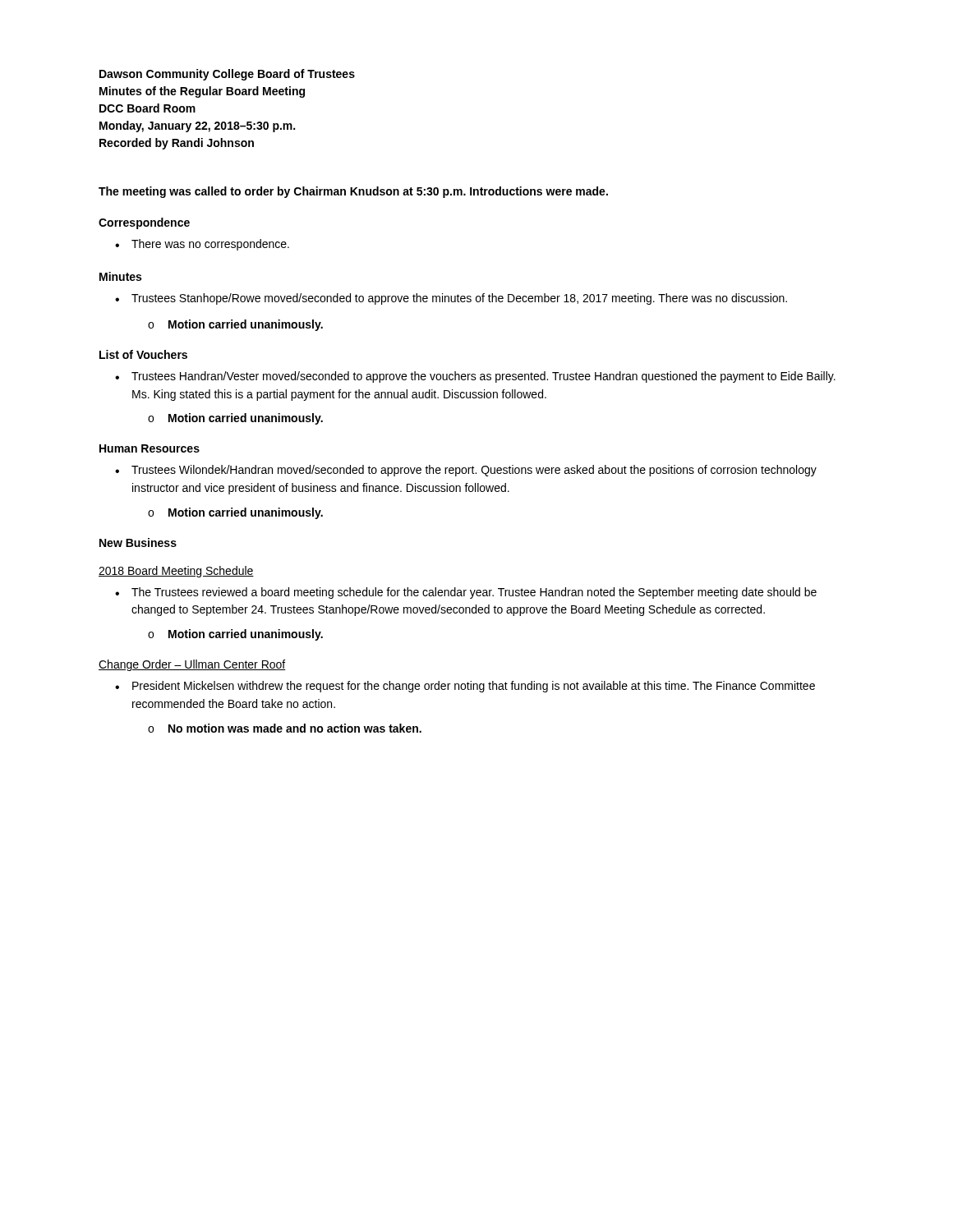Viewport: 953px width, 1232px height.
Task: Find the section header that says "Human Resources"
Action: click(x=149, y=449)
